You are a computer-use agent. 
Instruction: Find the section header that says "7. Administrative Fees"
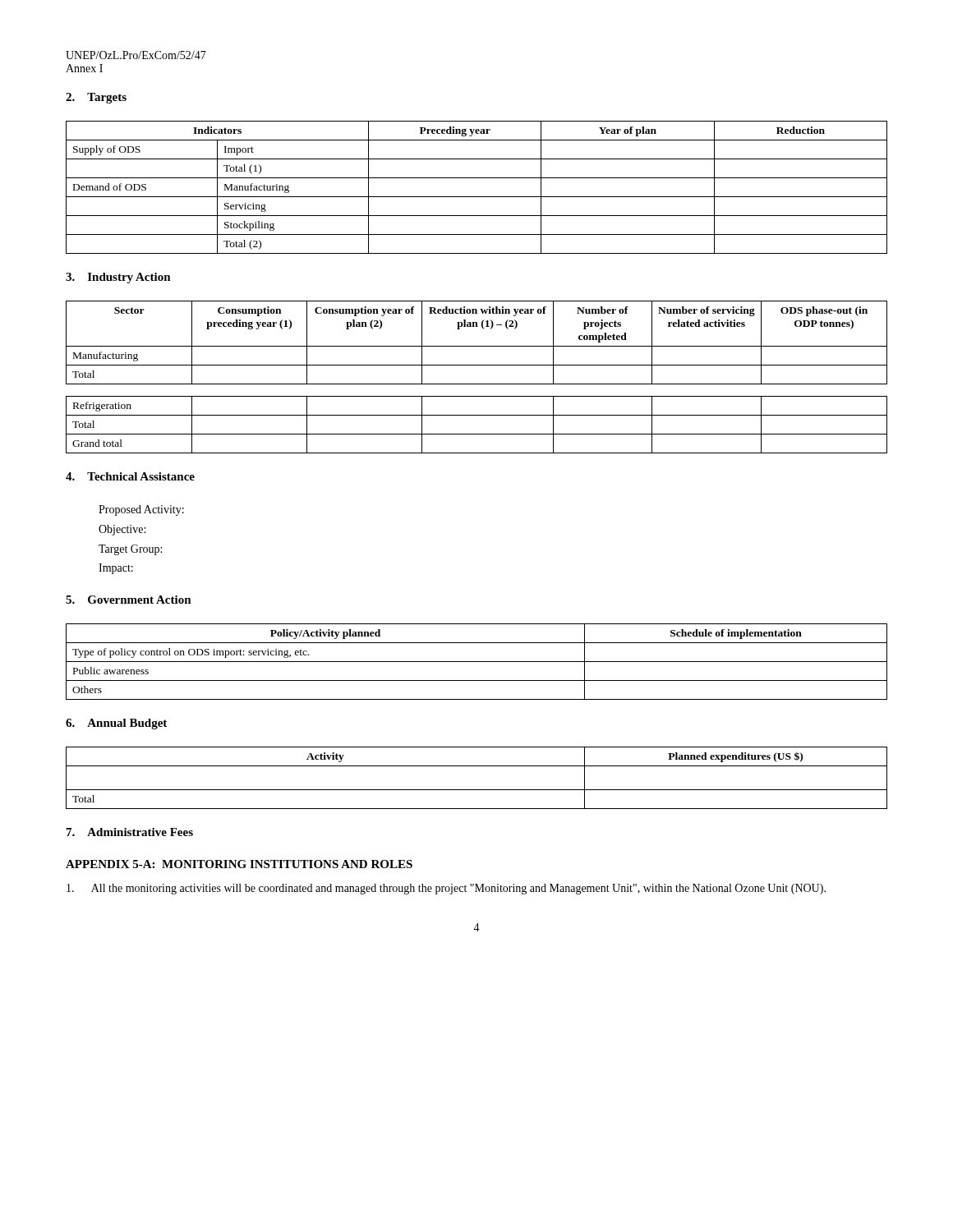[x=130, y=832]
